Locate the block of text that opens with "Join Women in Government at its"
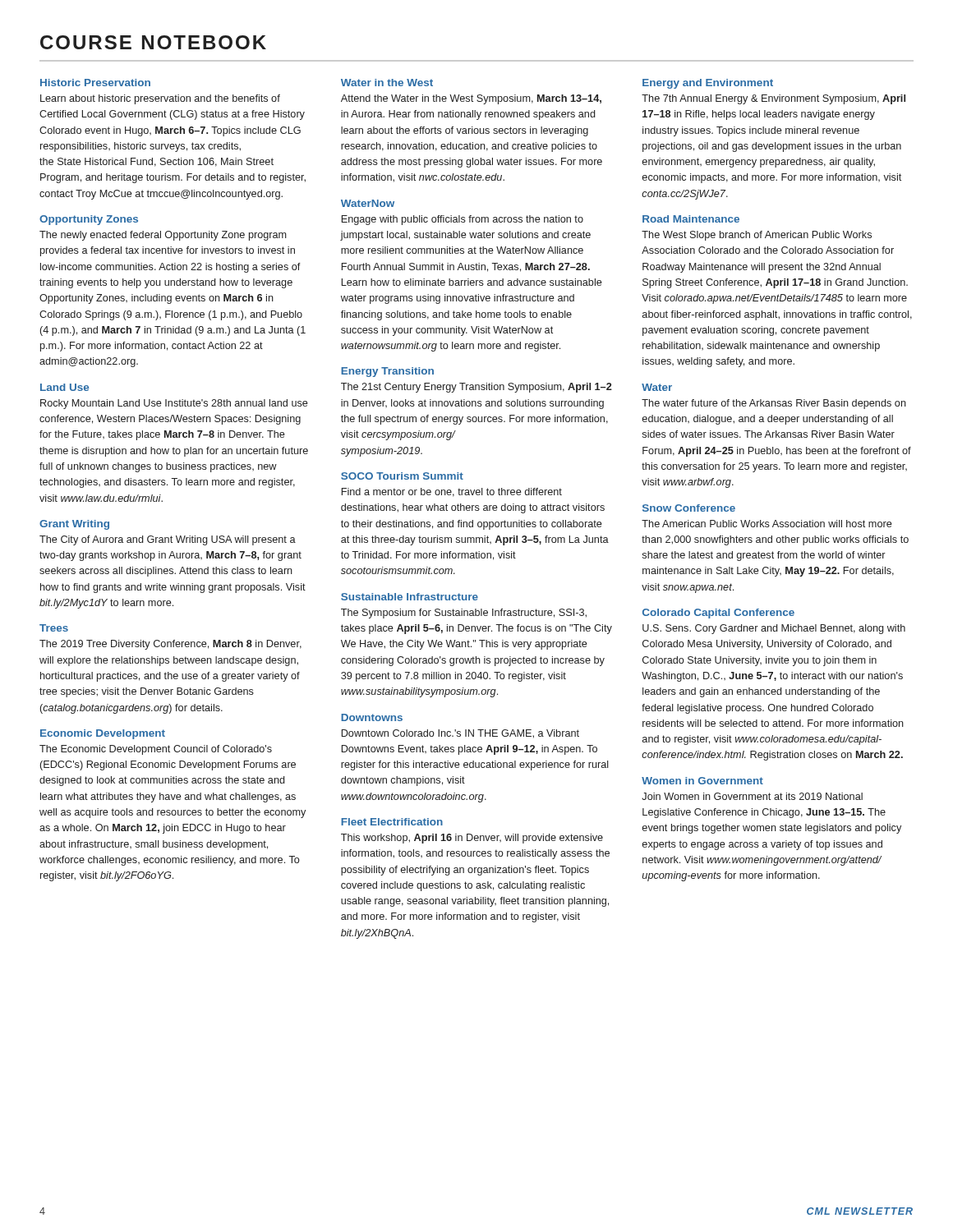This screenshot has height=1232, width=953. pos(778,837)
